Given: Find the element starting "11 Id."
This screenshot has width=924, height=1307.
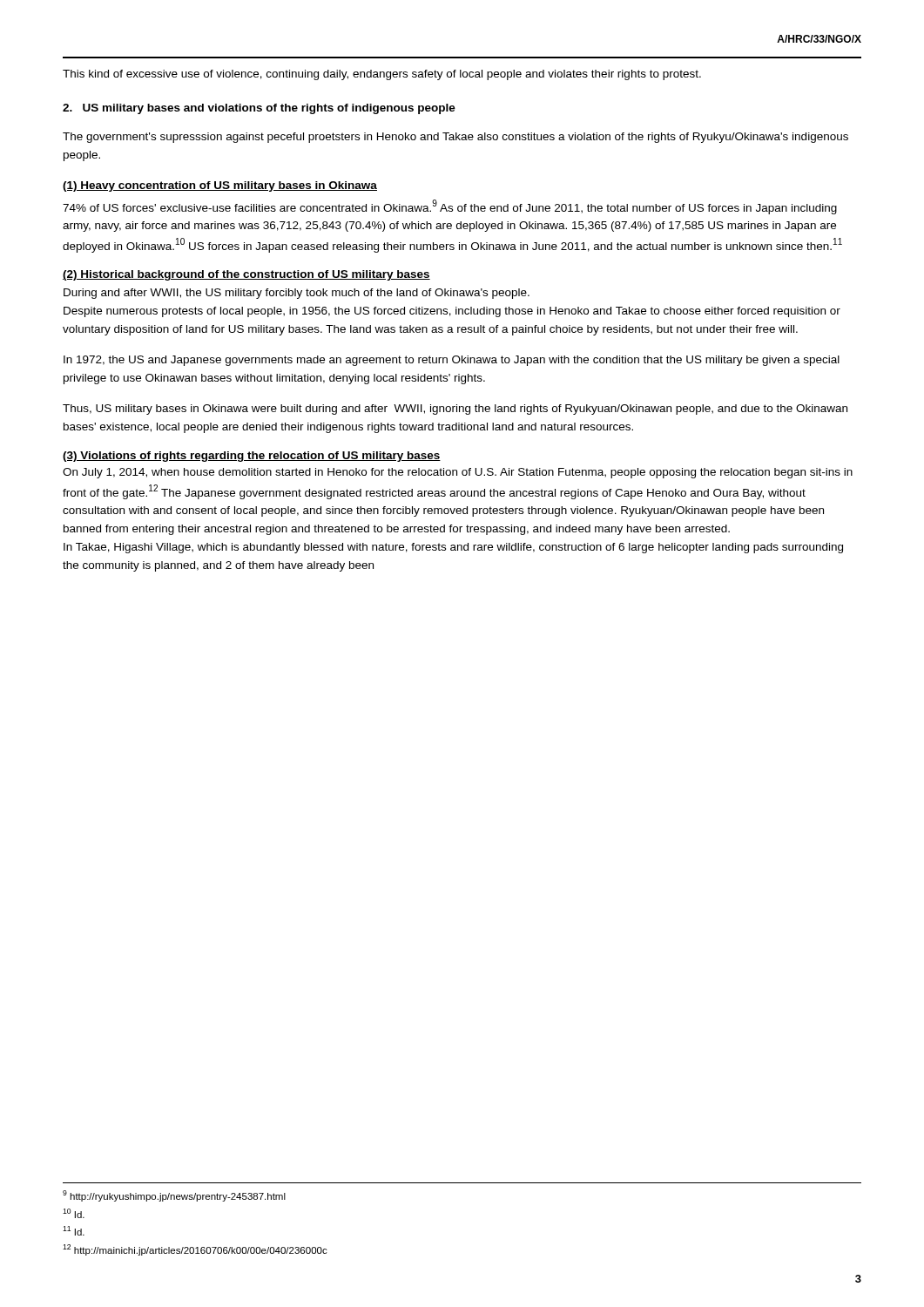Looking at the screenshot, I should [x=74, y=1231].
